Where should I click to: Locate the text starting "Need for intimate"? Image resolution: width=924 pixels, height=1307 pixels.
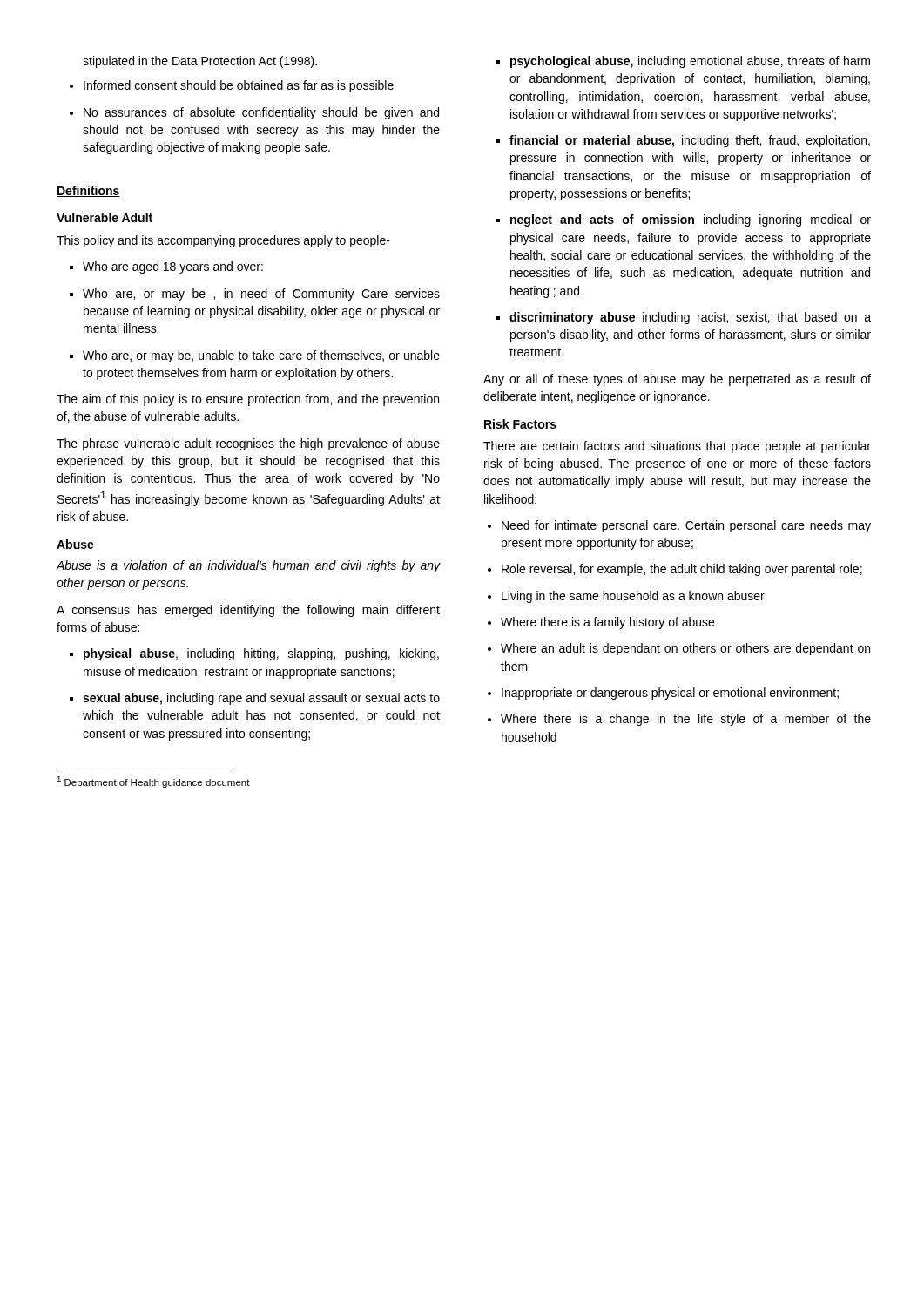(686, 534)
